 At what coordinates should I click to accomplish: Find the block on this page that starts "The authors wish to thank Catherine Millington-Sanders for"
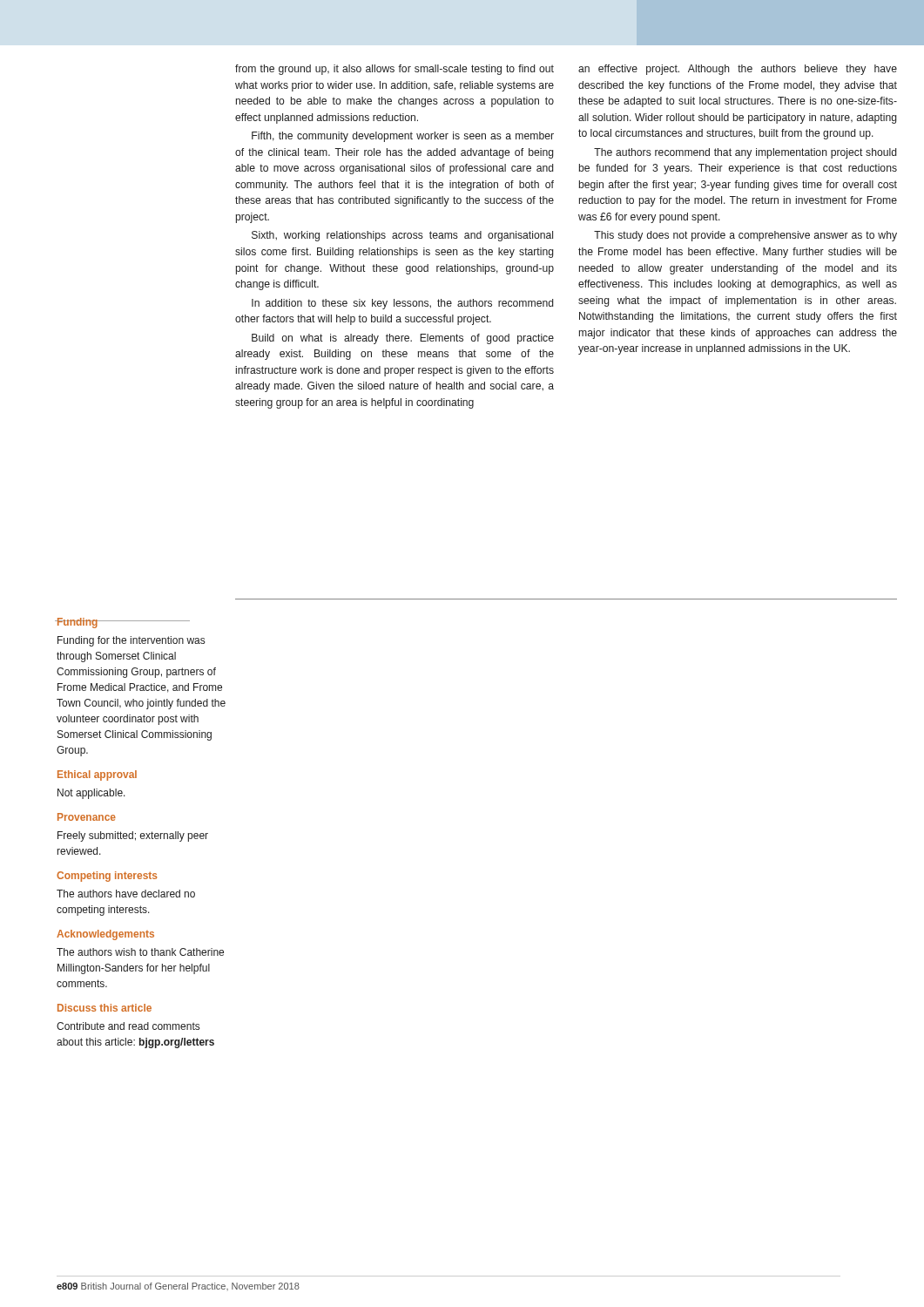coord(141,968)
